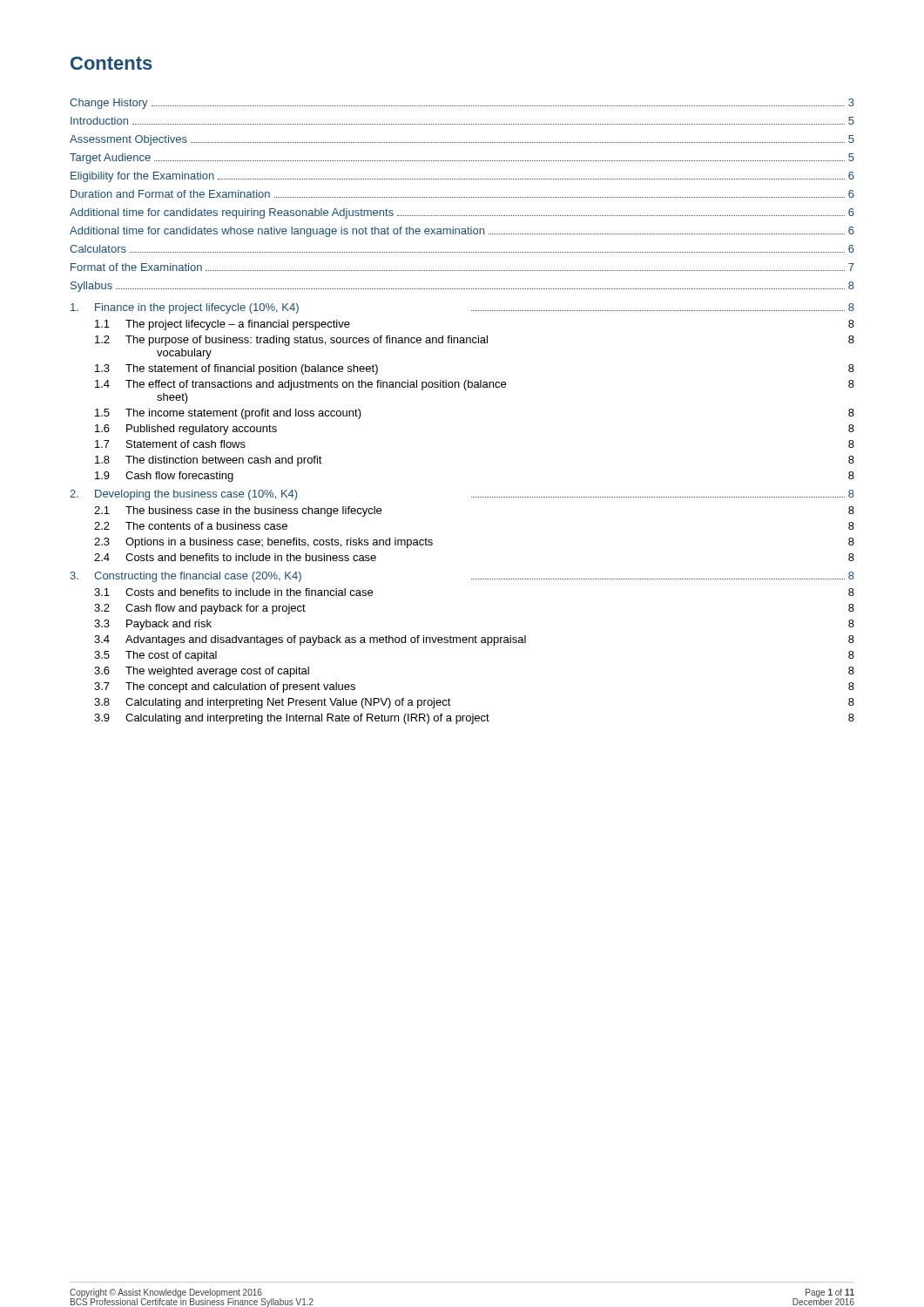Select the text block starting "3.2 Cash flow and payback for"
This screenshot has height=1307, width=924.
pyautogui.click(x=212, y=609)
